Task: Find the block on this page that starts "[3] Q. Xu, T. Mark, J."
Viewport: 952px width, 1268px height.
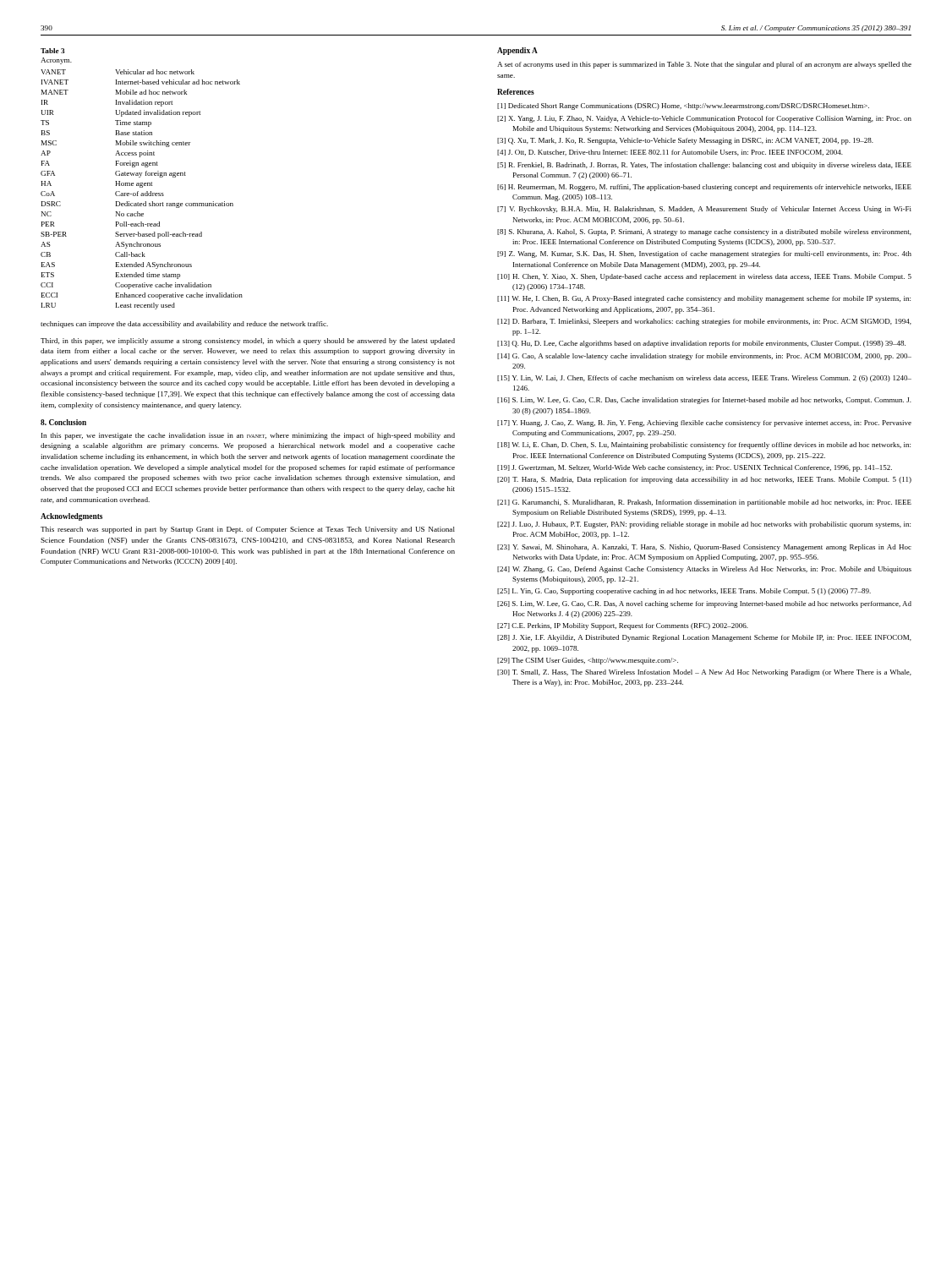Action: [685, 140]
